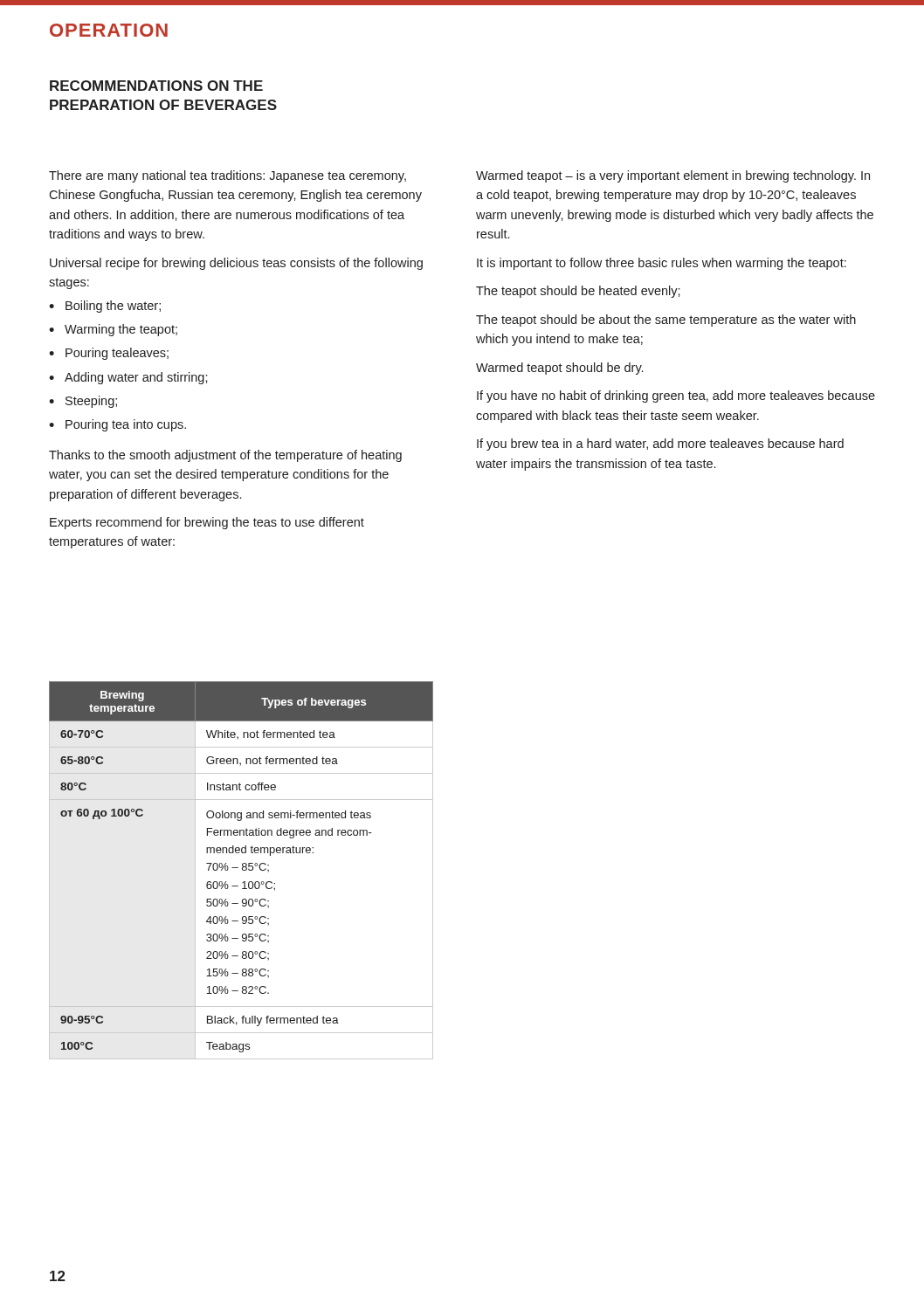Find the block on this page that starts "If you have no habit of drinking"
The height and width of the screenshot is (1310, 924).
(676, 406)
